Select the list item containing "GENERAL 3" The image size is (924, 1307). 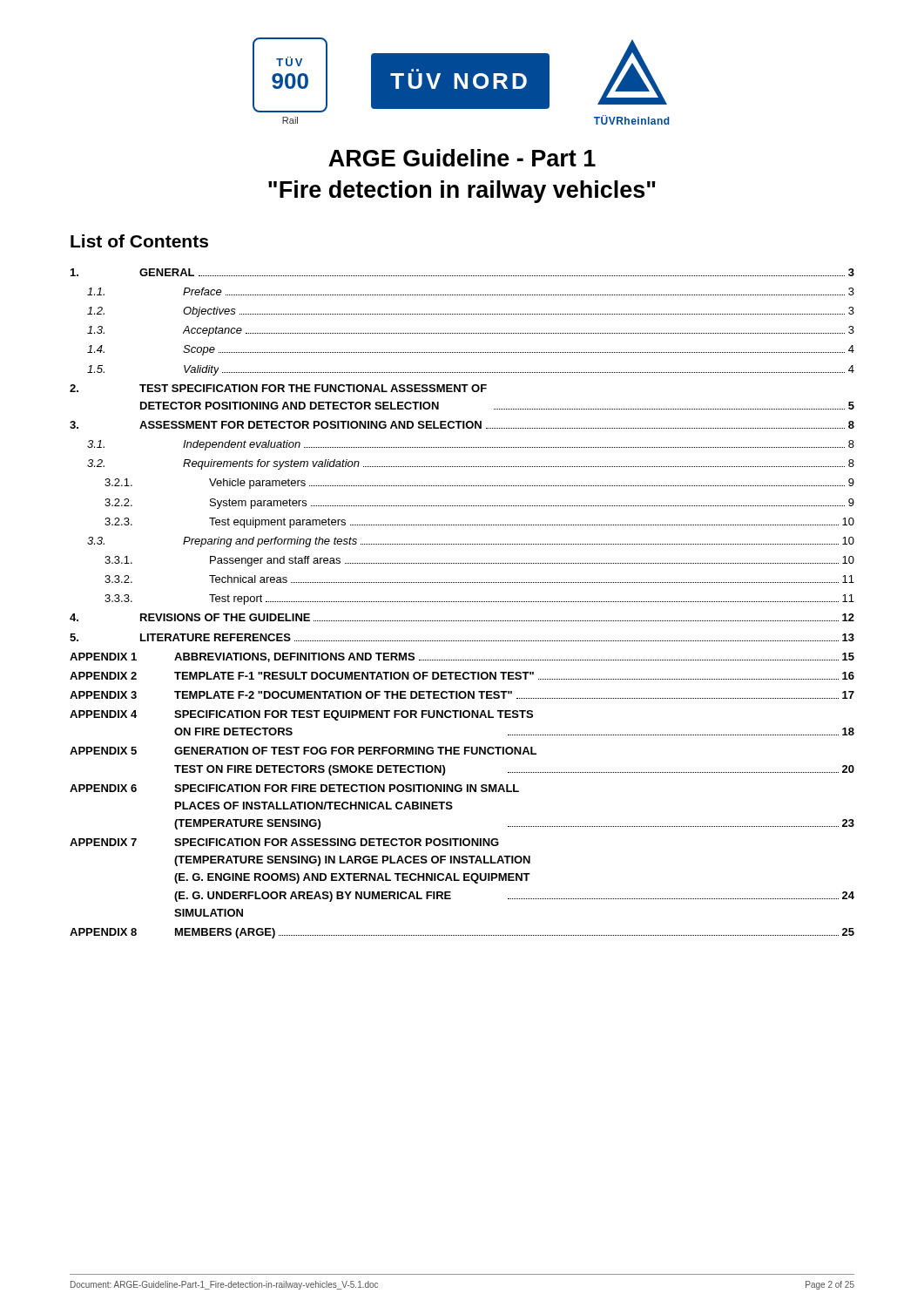[x=462, y=273]
